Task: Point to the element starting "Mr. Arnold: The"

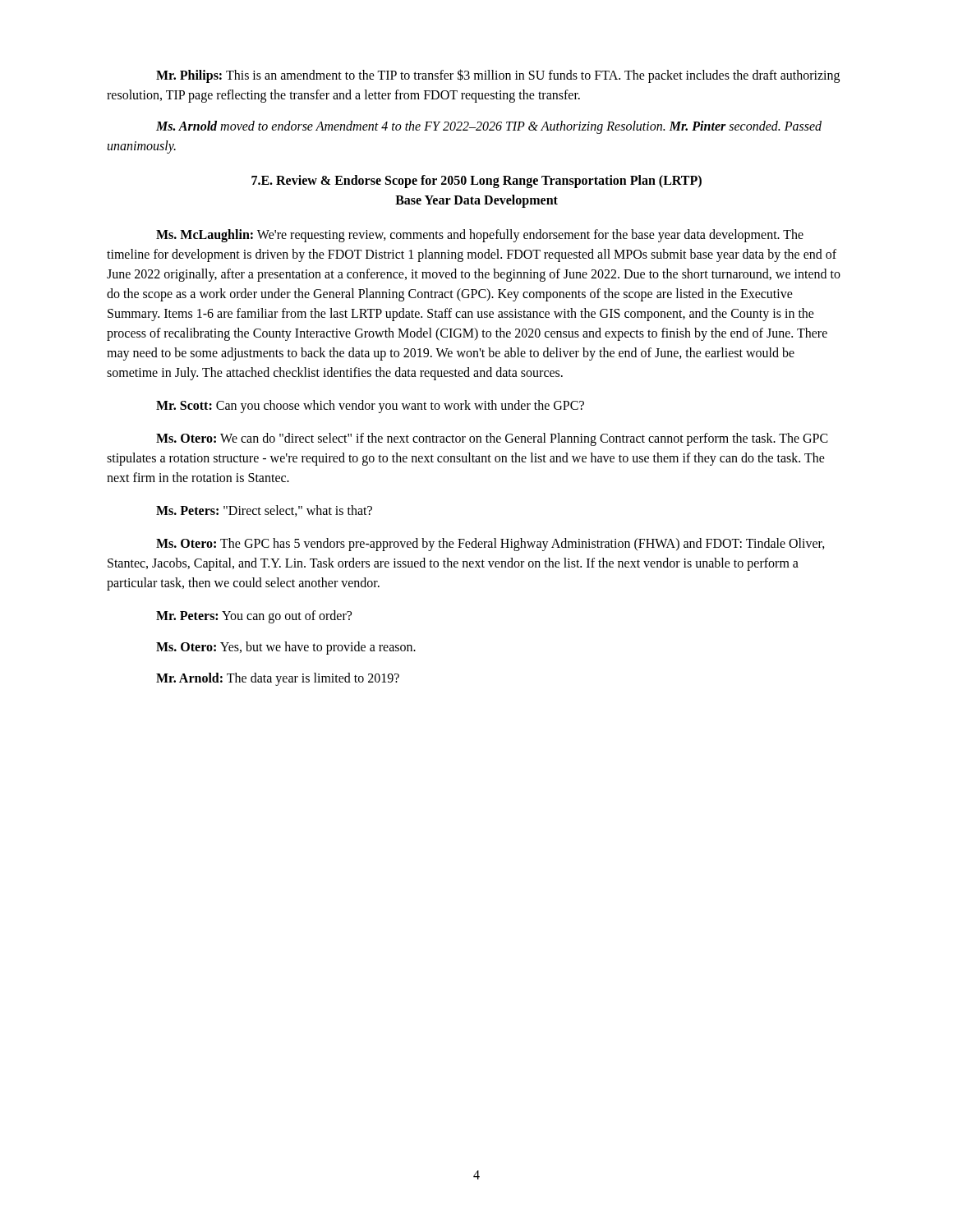Action: click(278, 679)
